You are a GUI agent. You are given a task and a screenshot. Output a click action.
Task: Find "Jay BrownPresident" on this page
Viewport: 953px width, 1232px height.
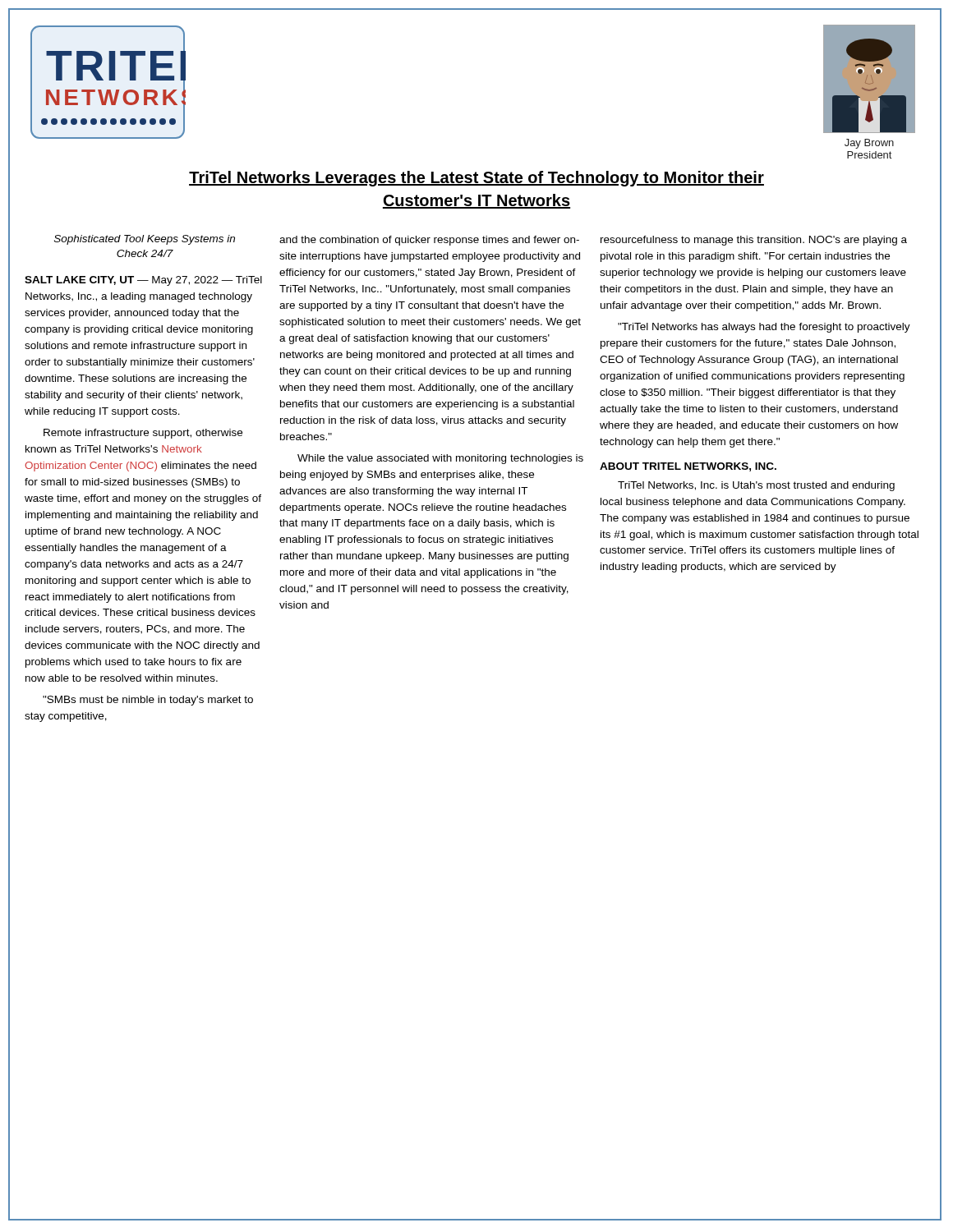tap(869, 149)
